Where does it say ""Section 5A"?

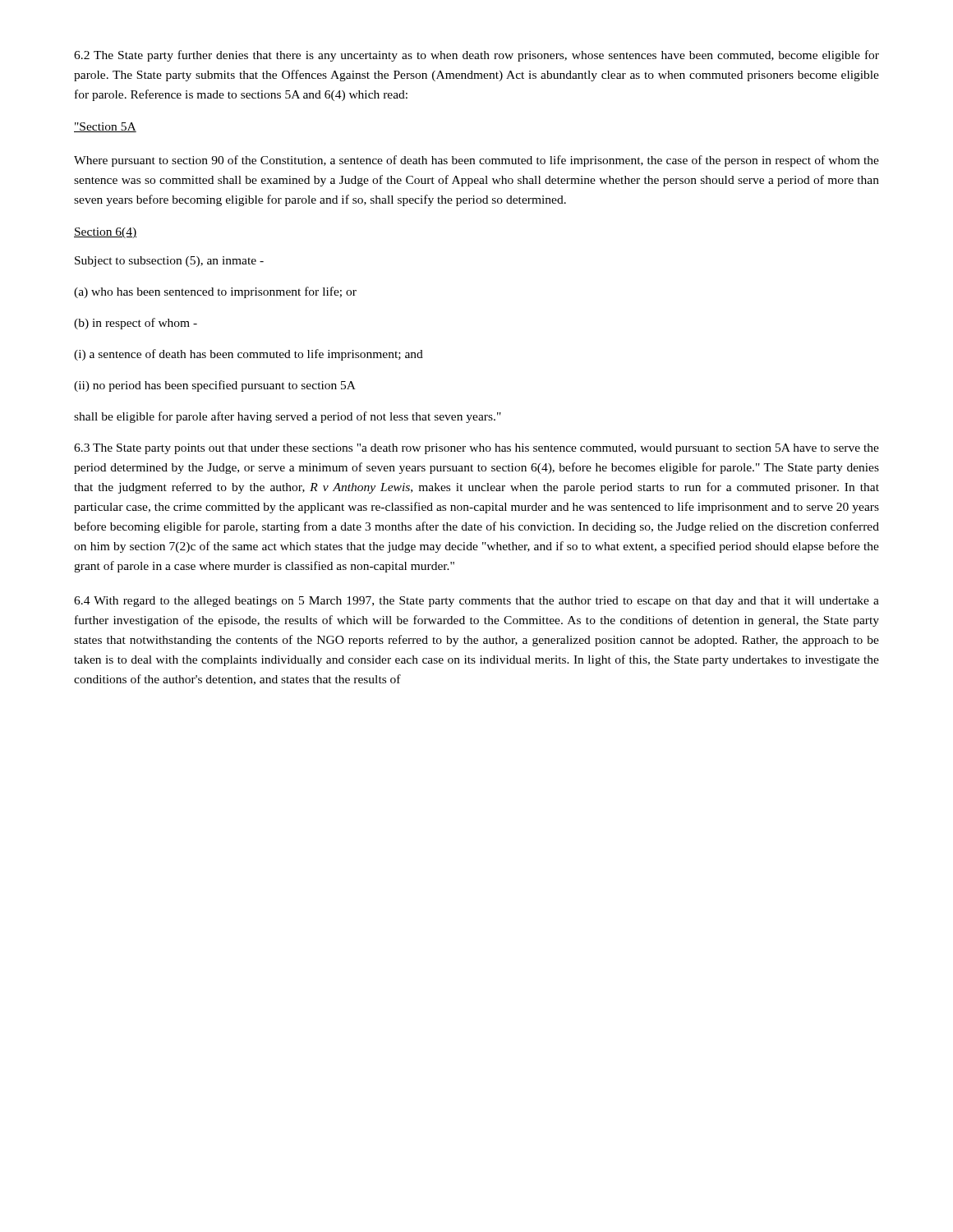(x=105, y=126)
